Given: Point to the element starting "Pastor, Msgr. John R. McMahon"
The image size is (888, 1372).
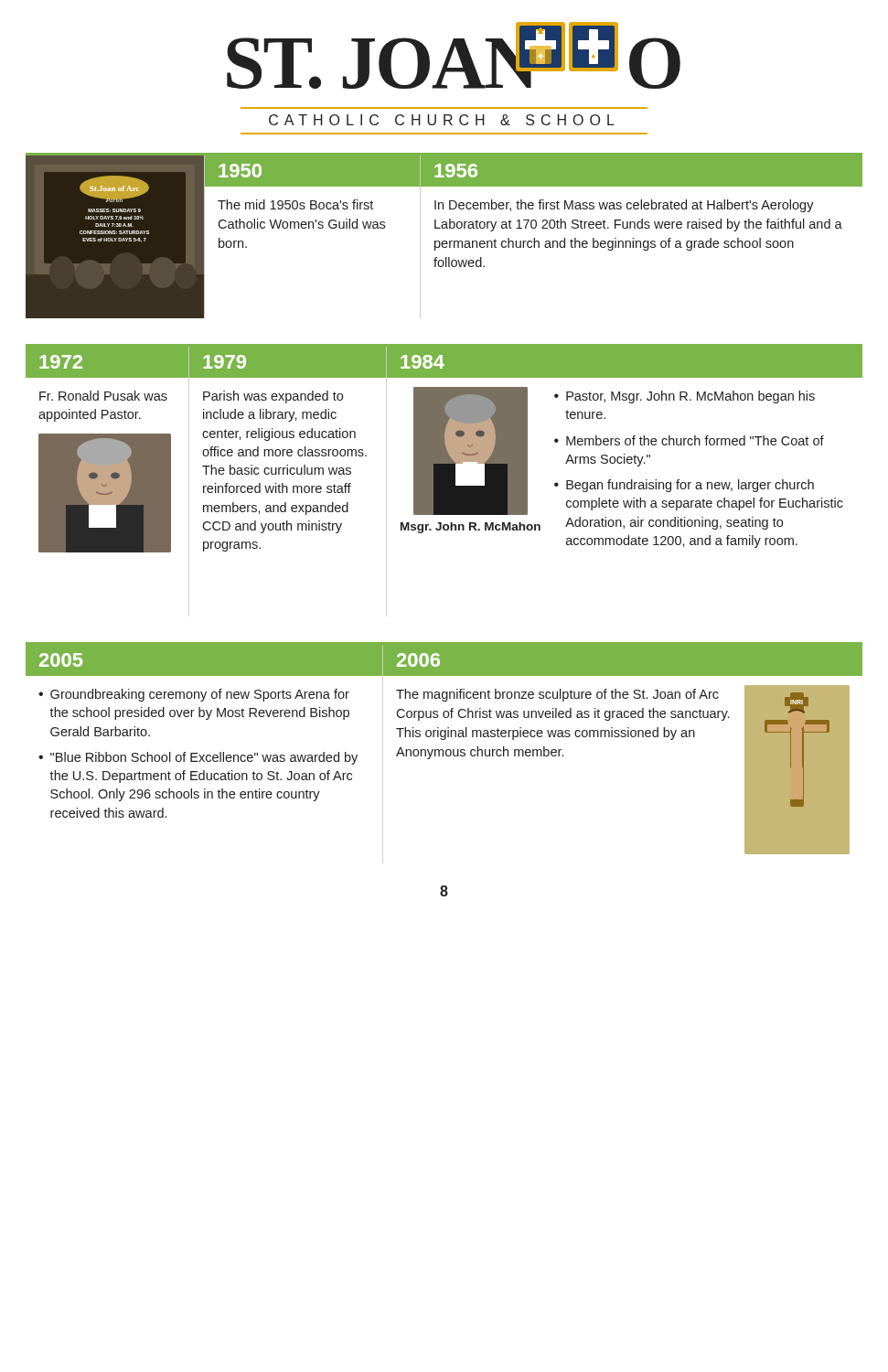Looking at the screenshot, I should [x=690, y=405].
